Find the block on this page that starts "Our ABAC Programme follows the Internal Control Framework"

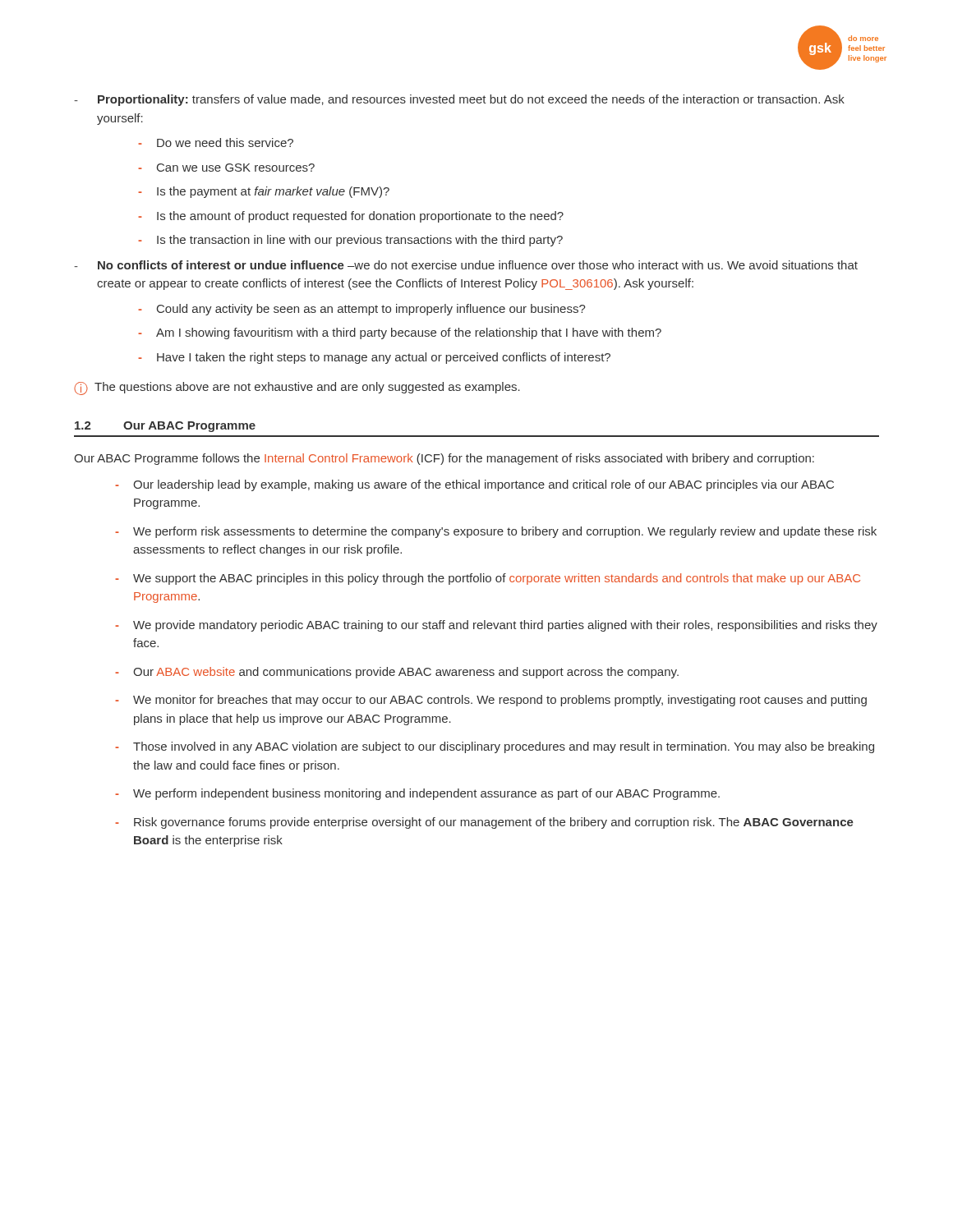pyautogui.click(x=444, y=458)
